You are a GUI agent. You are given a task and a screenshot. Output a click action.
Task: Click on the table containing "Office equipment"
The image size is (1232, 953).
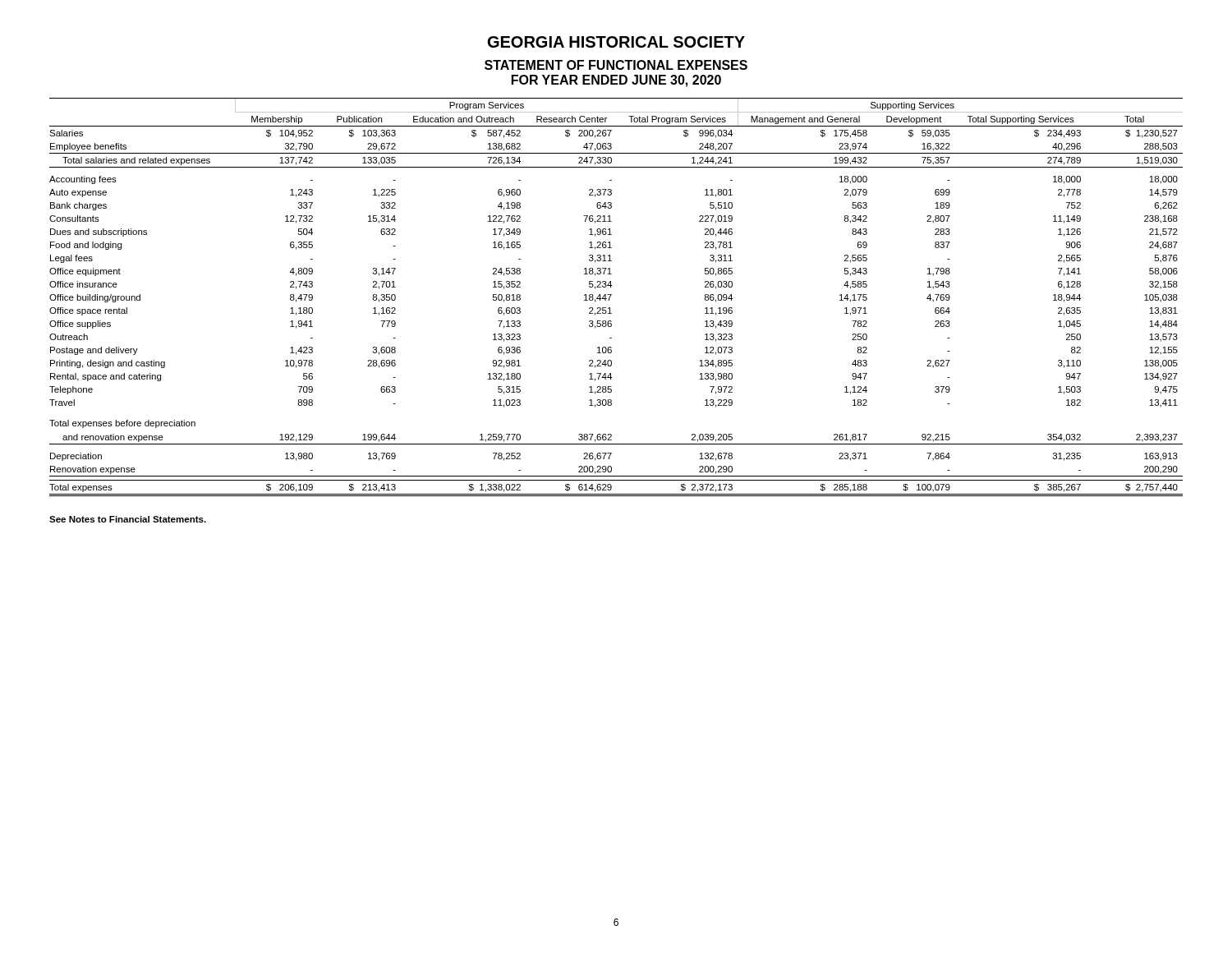coord(616,297)
